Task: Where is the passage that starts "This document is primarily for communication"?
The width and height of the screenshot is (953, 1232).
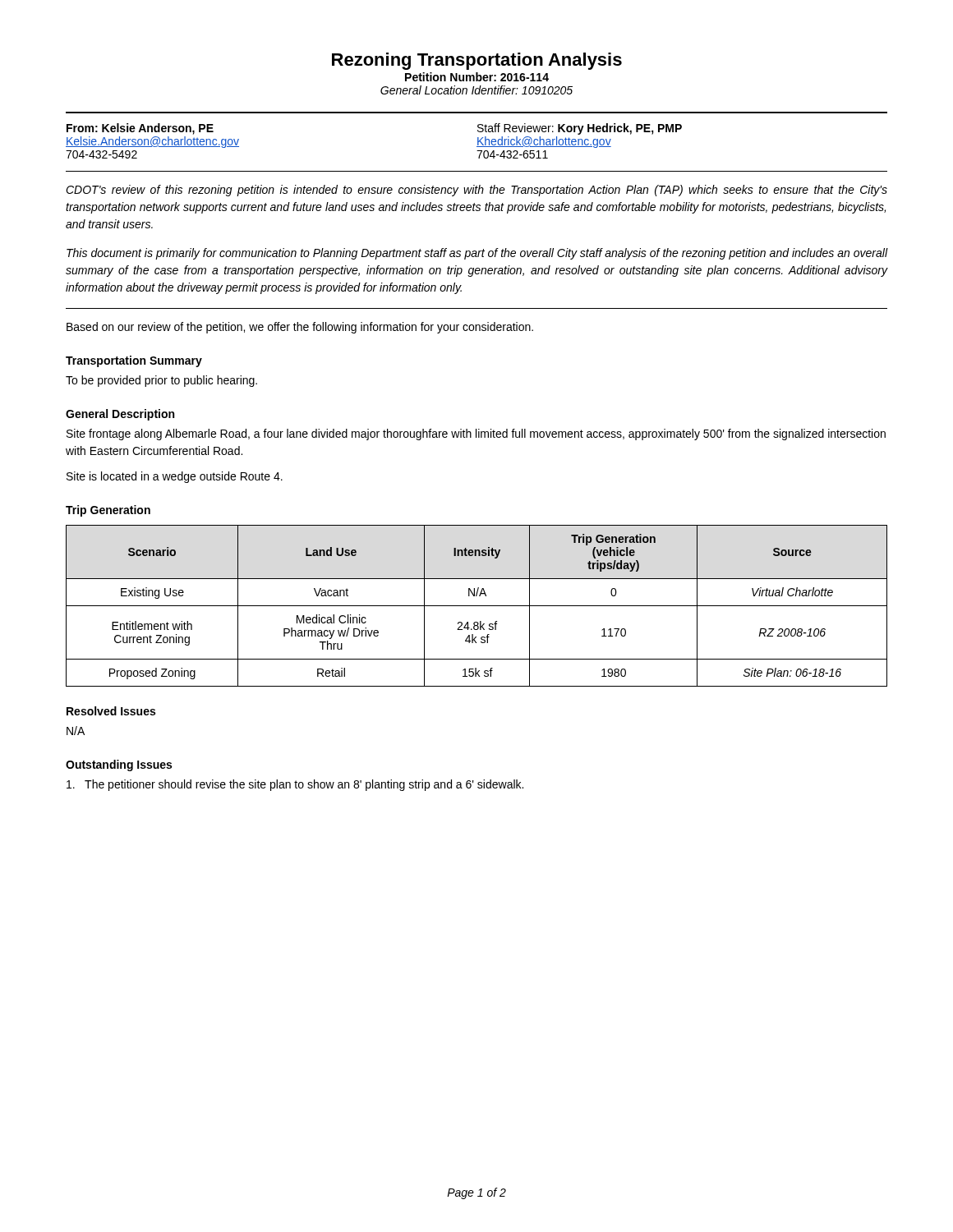Action: point(476,270)
